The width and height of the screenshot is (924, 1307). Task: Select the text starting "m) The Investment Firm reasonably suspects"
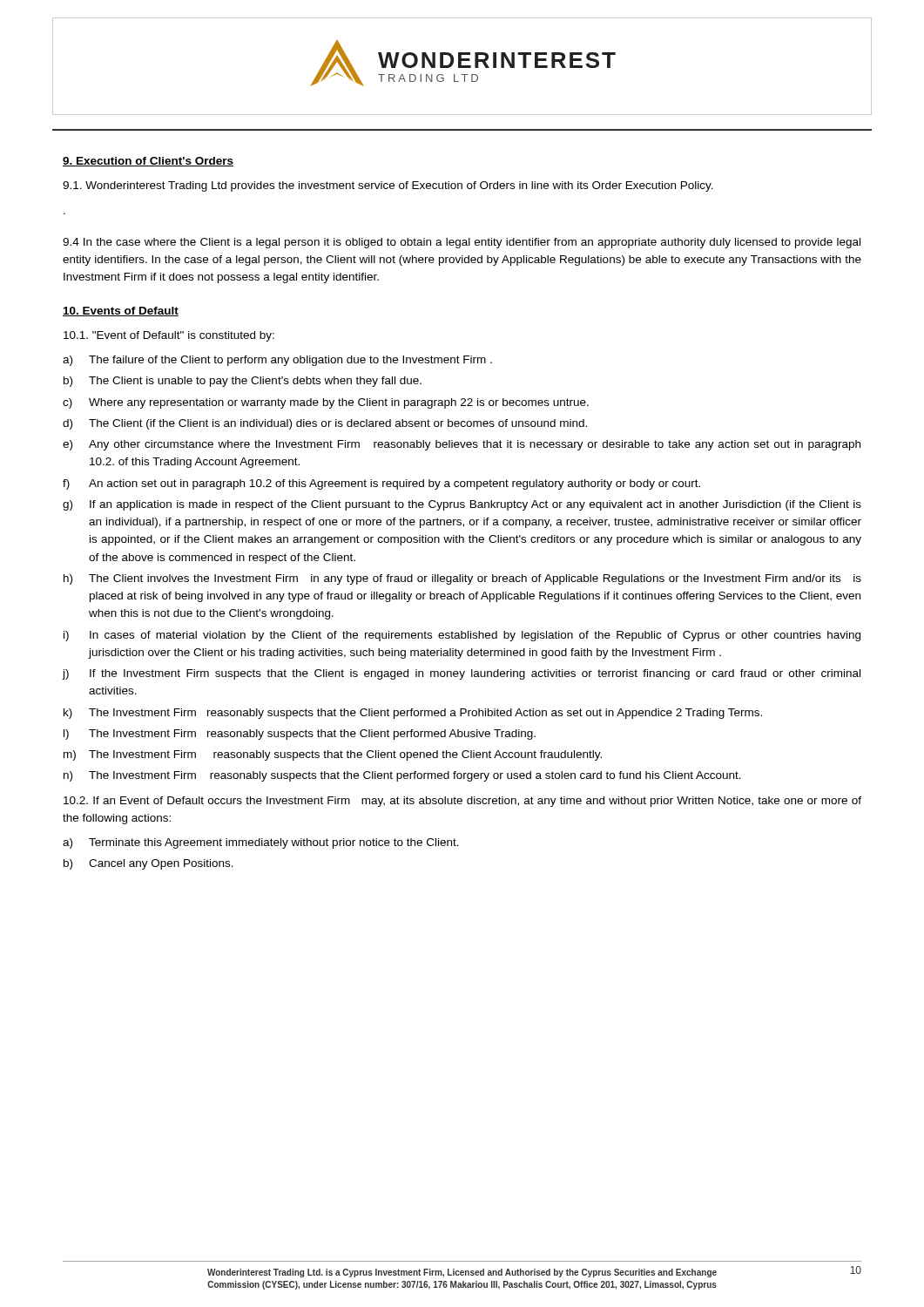(462, 755)
